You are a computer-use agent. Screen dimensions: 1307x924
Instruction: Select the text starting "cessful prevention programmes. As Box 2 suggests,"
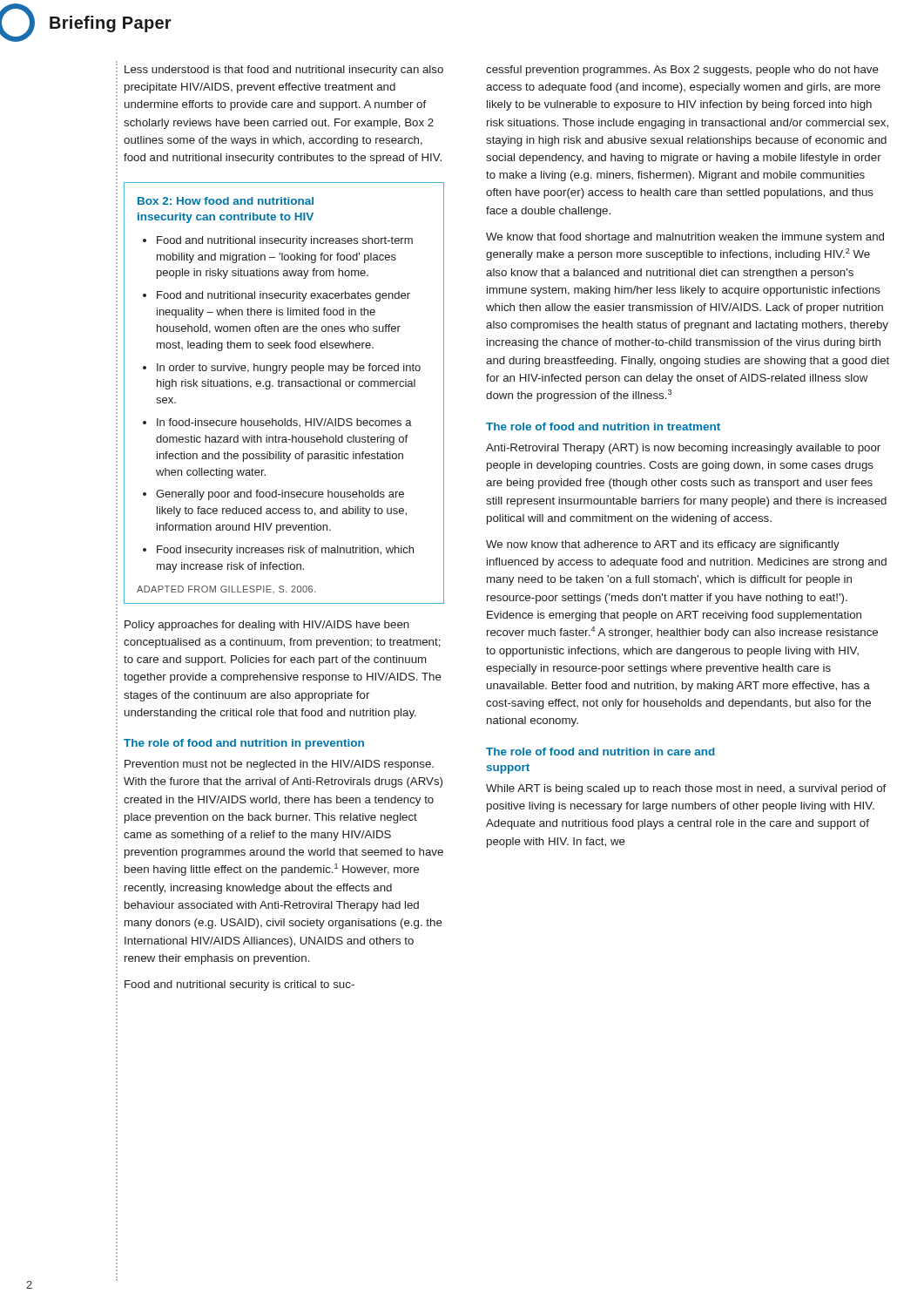click(688, 140)
